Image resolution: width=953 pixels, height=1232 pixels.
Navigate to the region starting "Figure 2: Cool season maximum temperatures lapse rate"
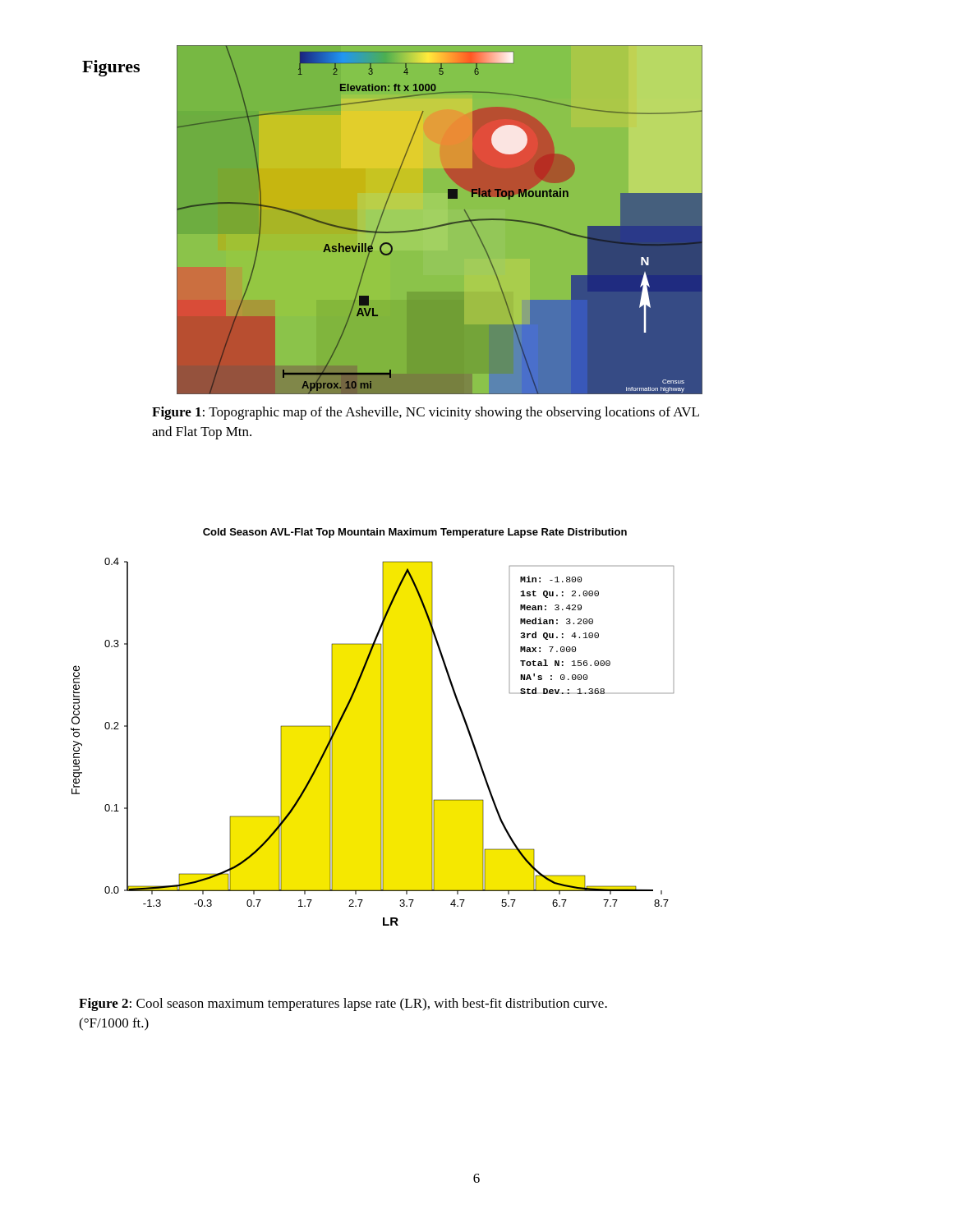[x=343, y=1013]
